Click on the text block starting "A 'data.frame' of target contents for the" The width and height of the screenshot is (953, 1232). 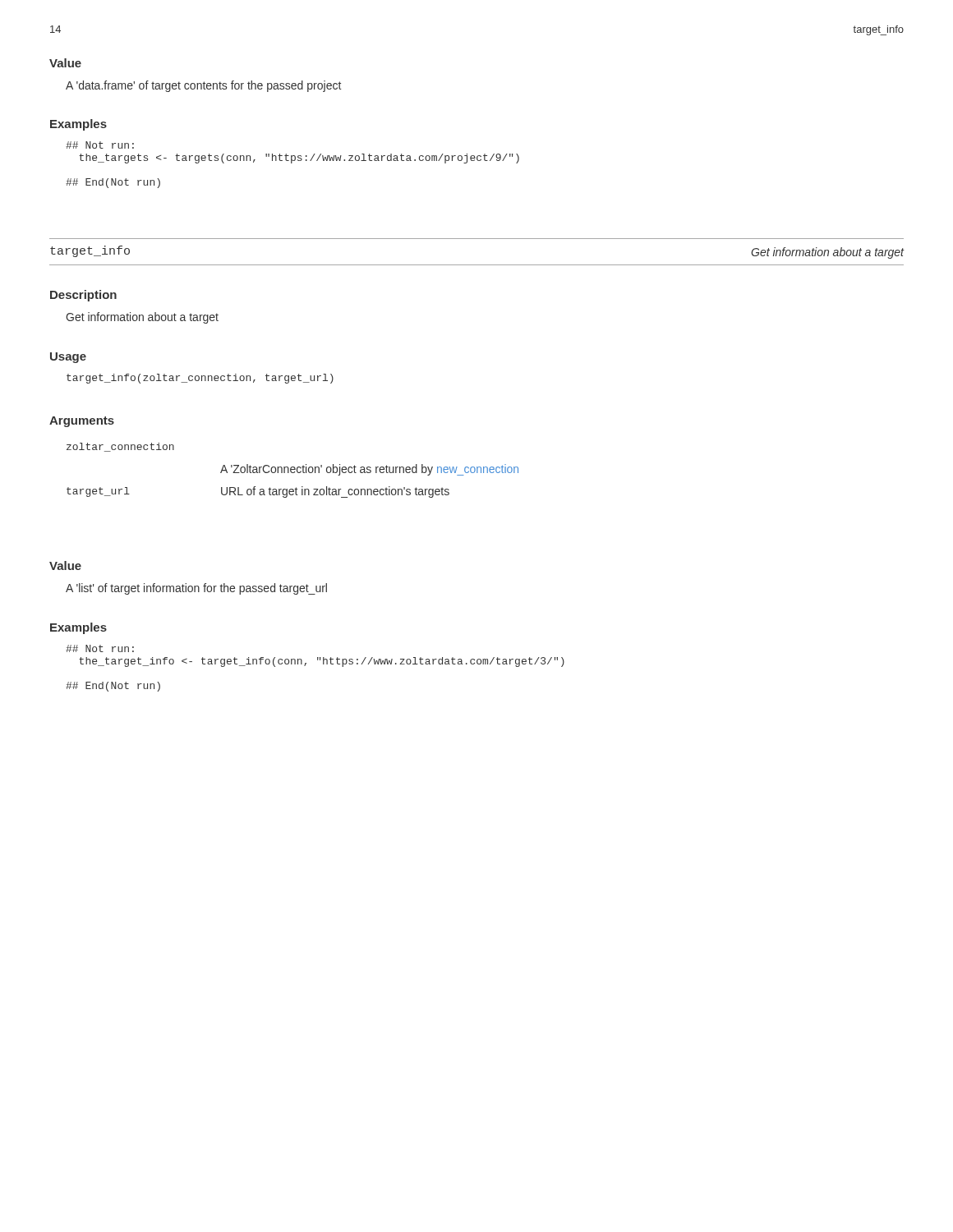pos(203,85)
